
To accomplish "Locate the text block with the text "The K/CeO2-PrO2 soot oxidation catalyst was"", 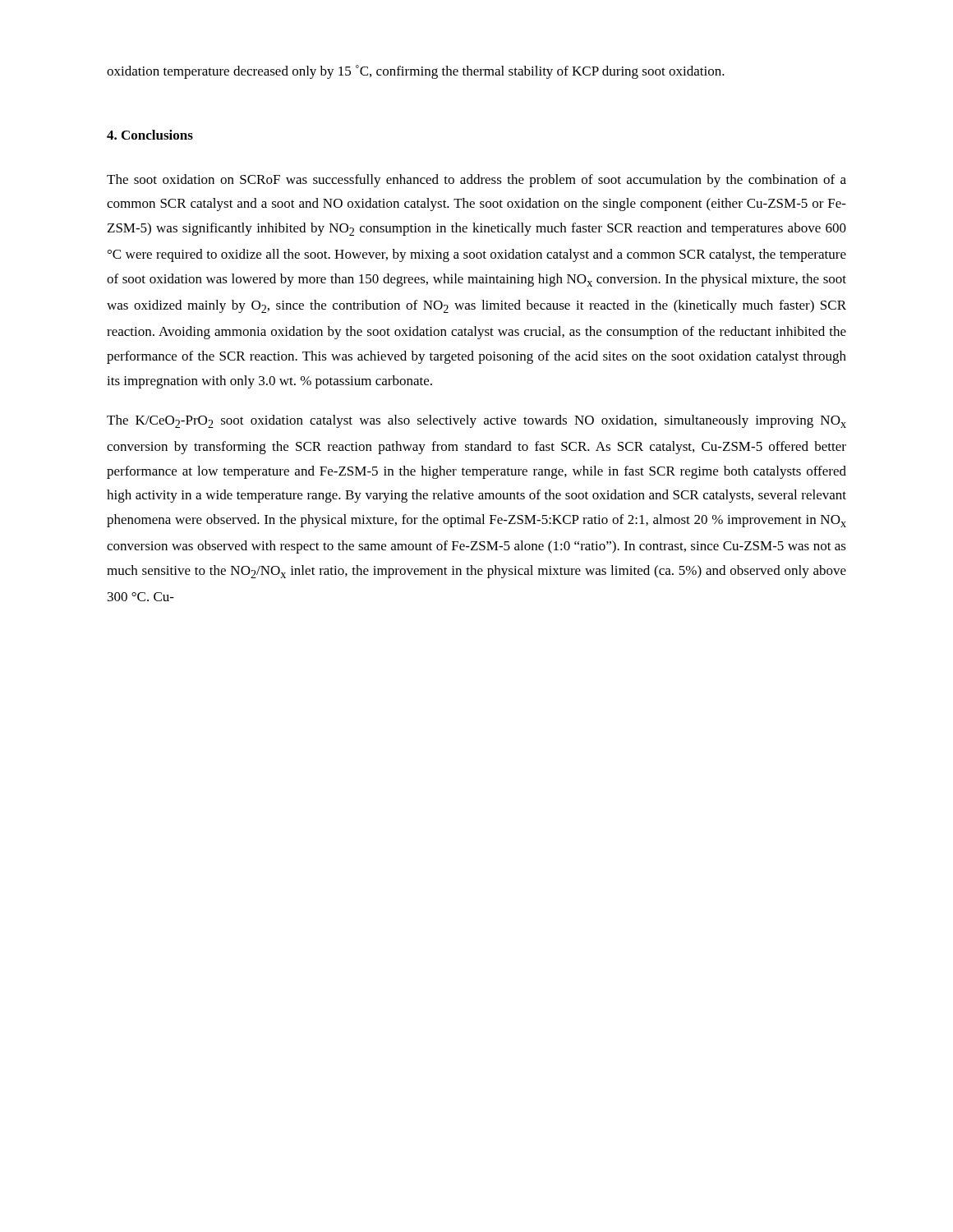I will coord(476,509).
